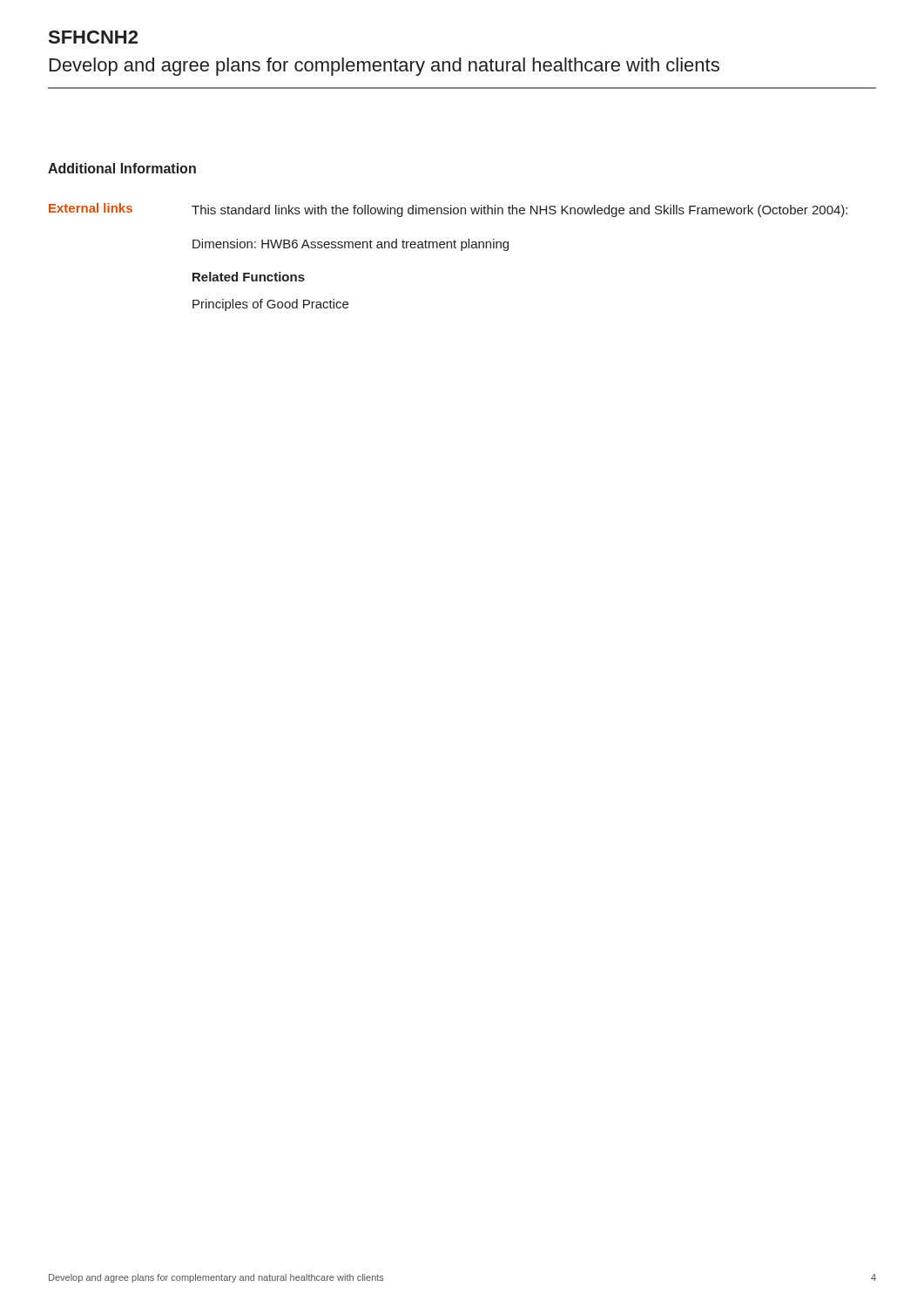This screenshot has width=924, height=1307.
Task: Click on the passage starting "SFHCNH2 Develop and agree"
Action: point(462,52)
